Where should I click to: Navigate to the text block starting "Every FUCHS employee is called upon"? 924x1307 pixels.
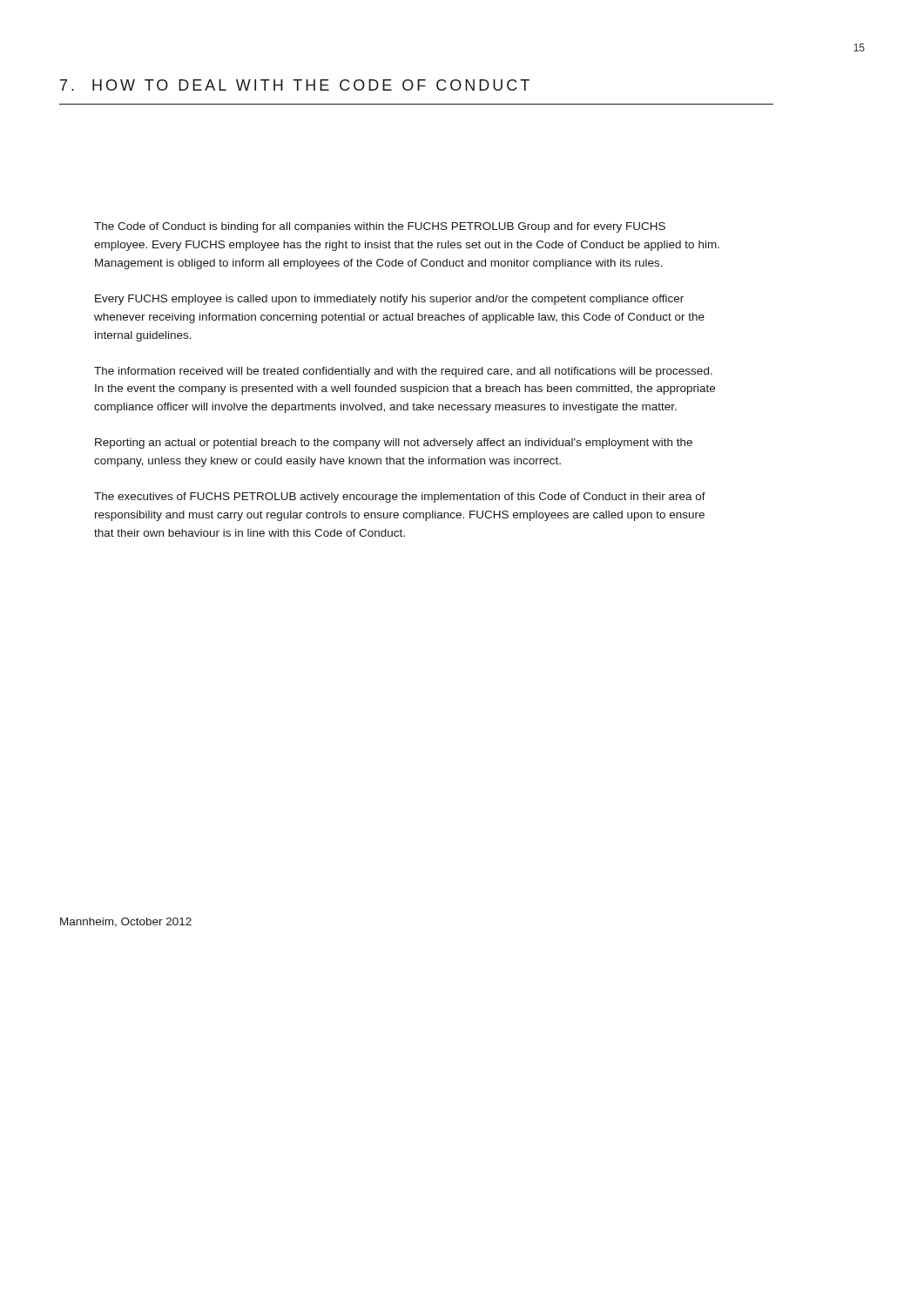(x=399, y=316)
